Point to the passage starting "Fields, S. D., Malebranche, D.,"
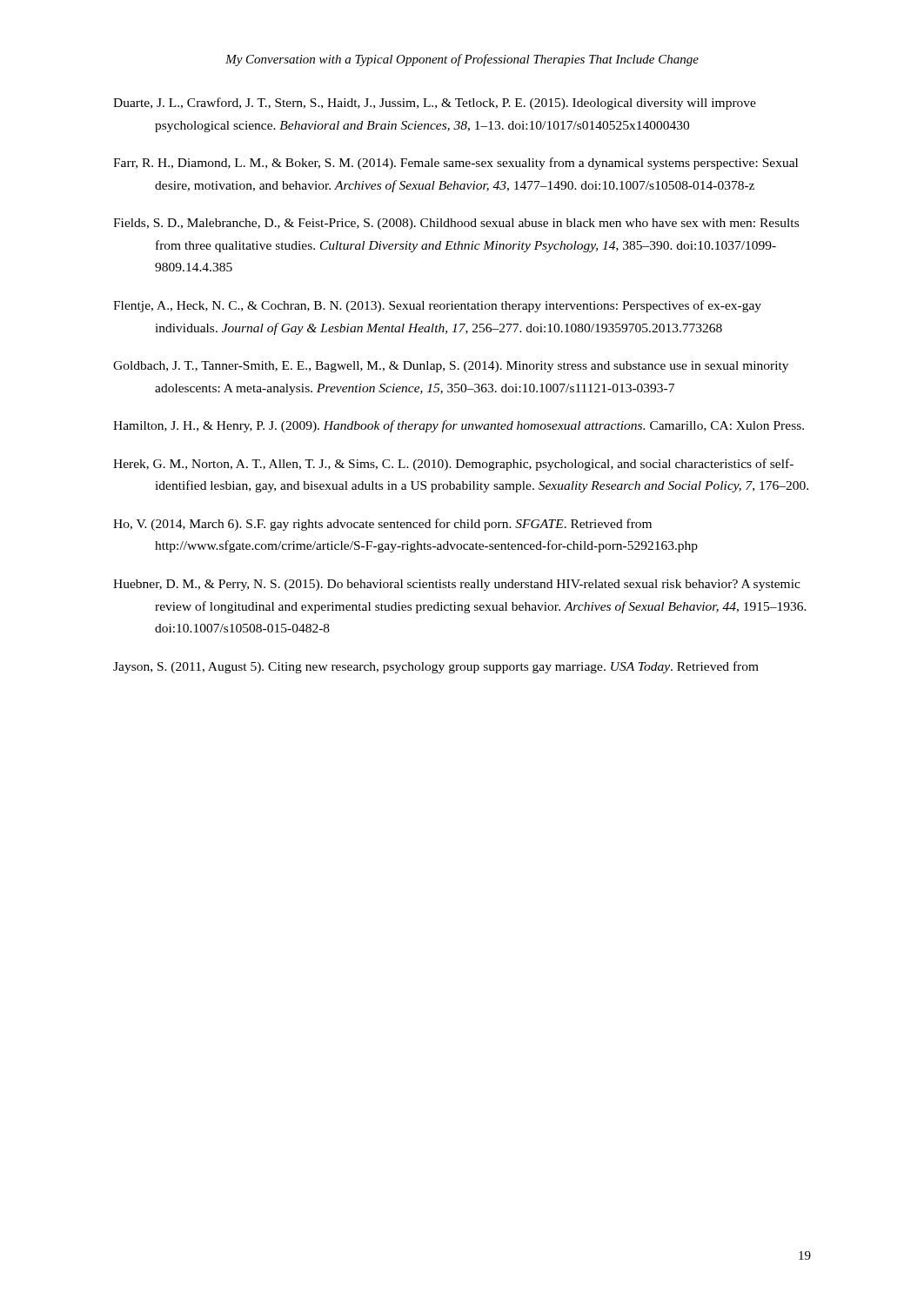The height and width of the screenshot is (1305, 924). [456, 245]
